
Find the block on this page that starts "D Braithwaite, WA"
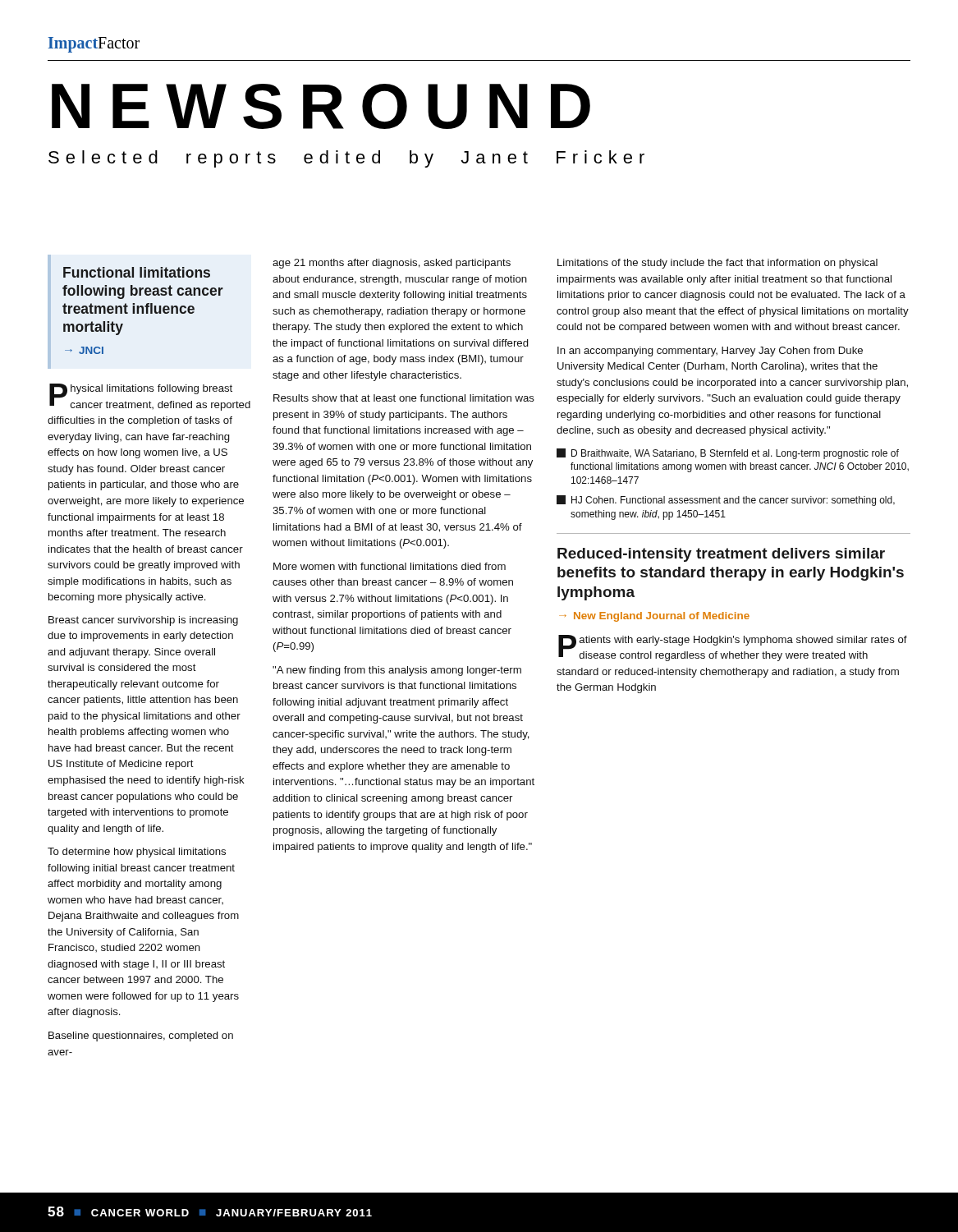[728, 454]
